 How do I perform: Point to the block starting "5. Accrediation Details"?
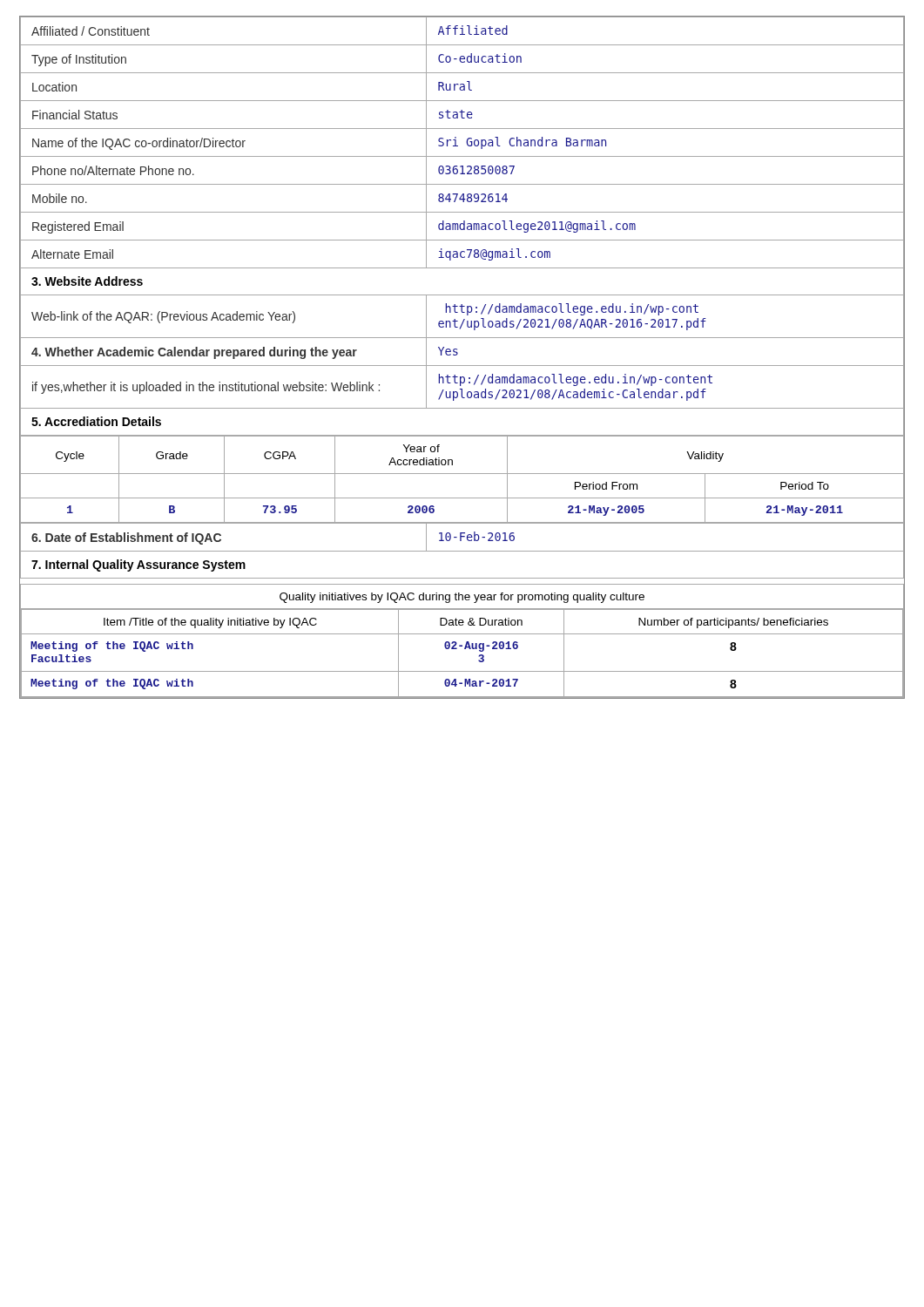(x=97, y=422)
